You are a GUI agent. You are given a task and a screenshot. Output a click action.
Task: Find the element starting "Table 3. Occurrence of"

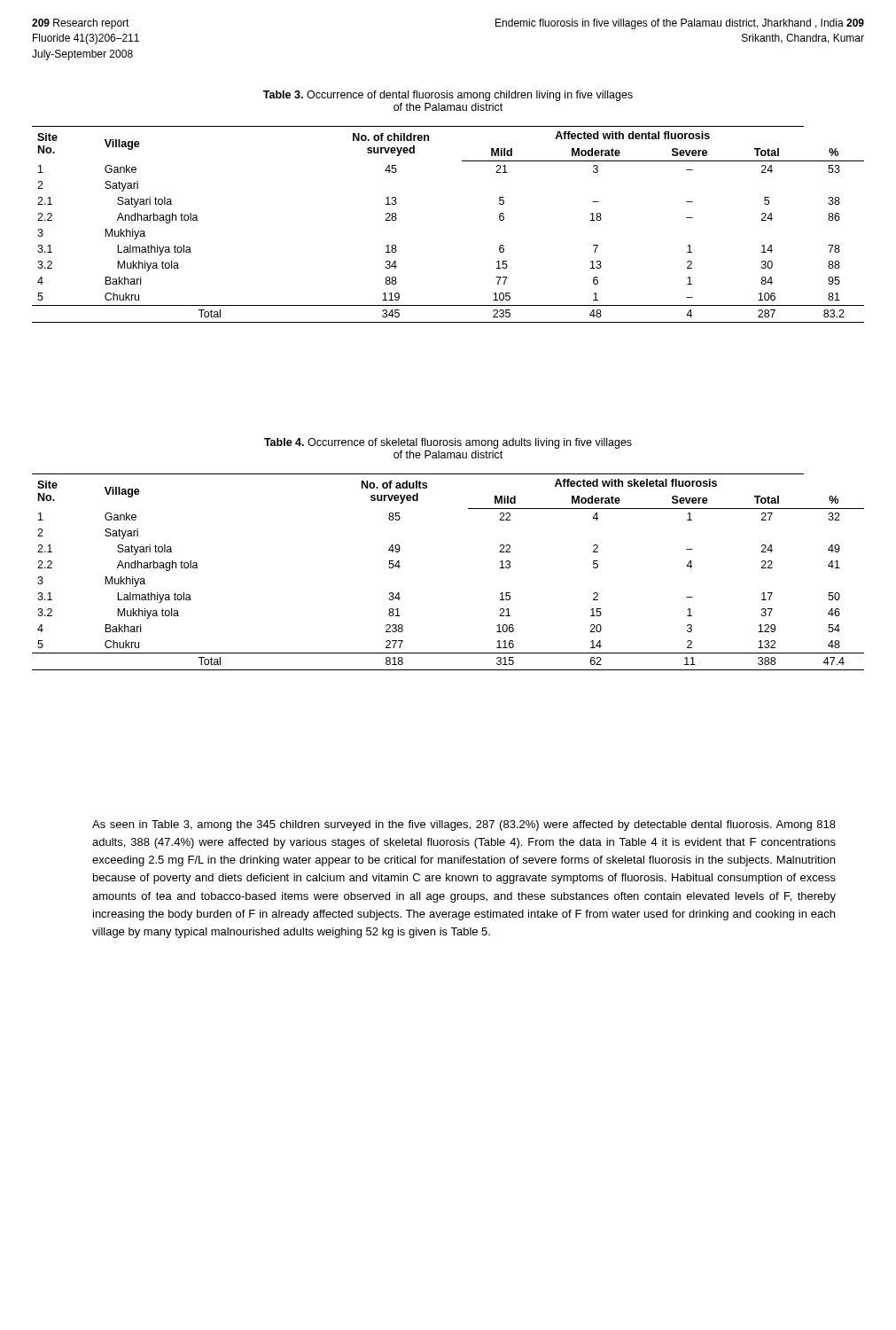coord(448,101)
